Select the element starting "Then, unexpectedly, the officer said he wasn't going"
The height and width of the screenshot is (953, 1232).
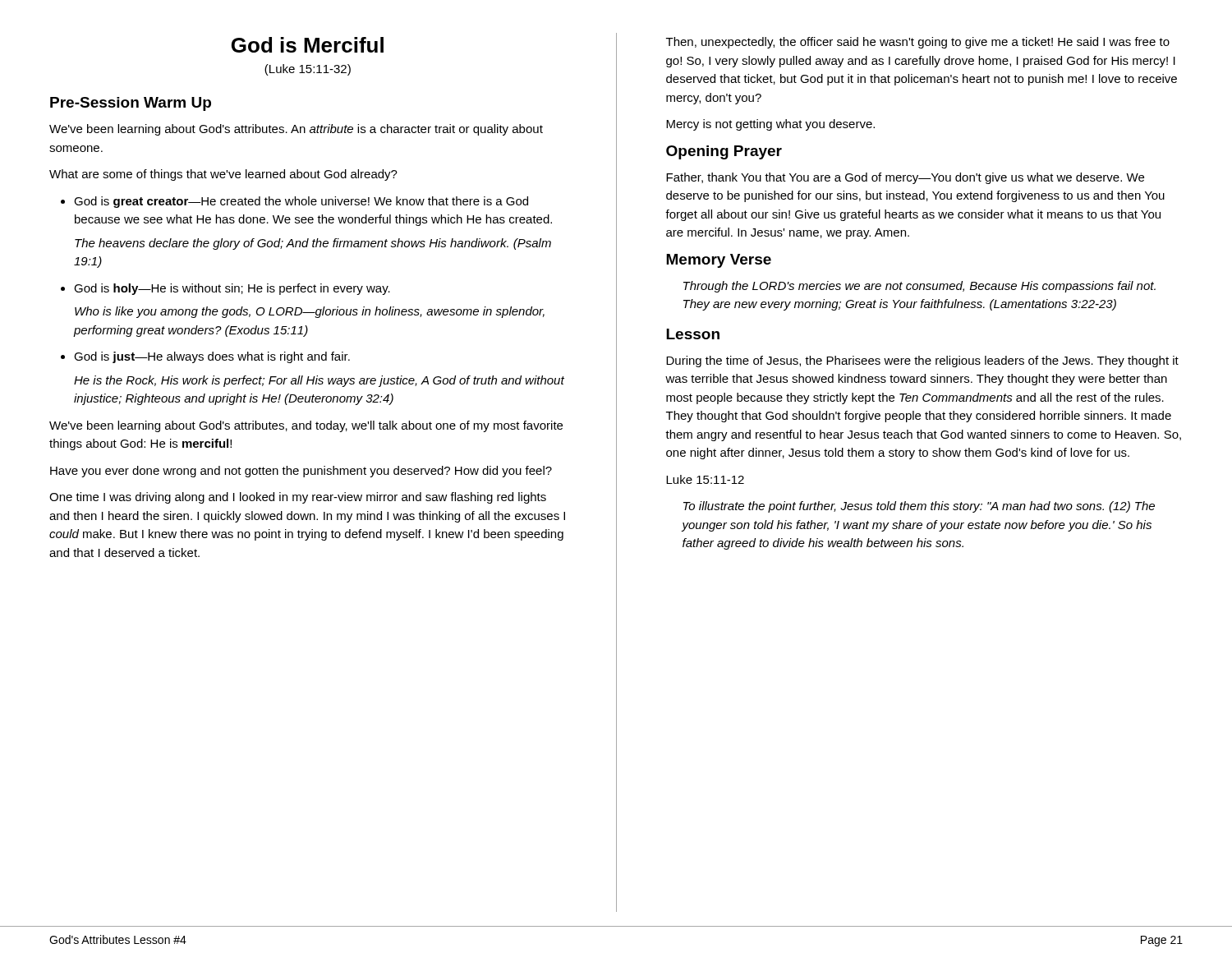[x=924, y=70]
